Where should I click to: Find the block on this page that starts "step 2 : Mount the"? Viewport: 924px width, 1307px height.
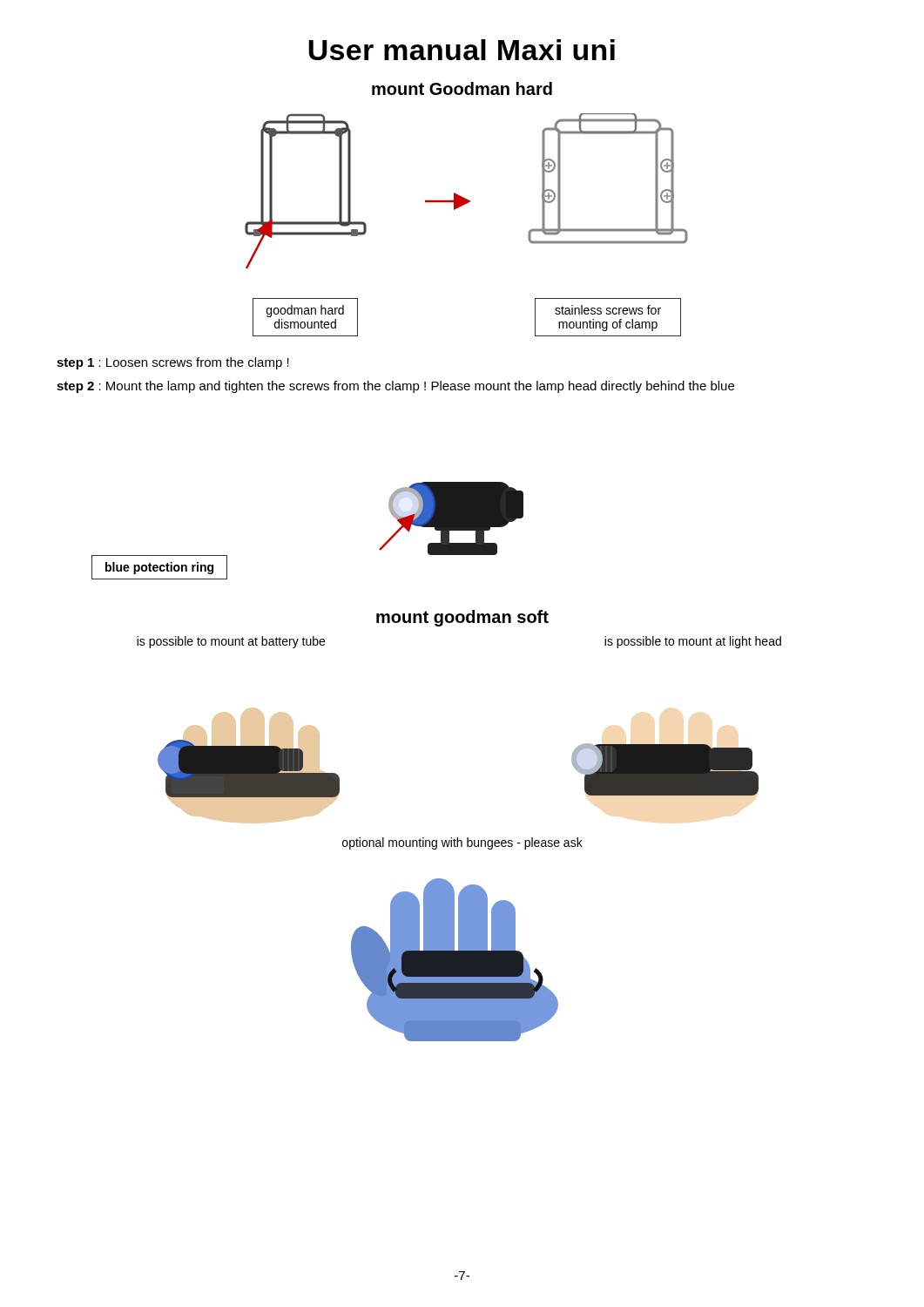(396, 386)
